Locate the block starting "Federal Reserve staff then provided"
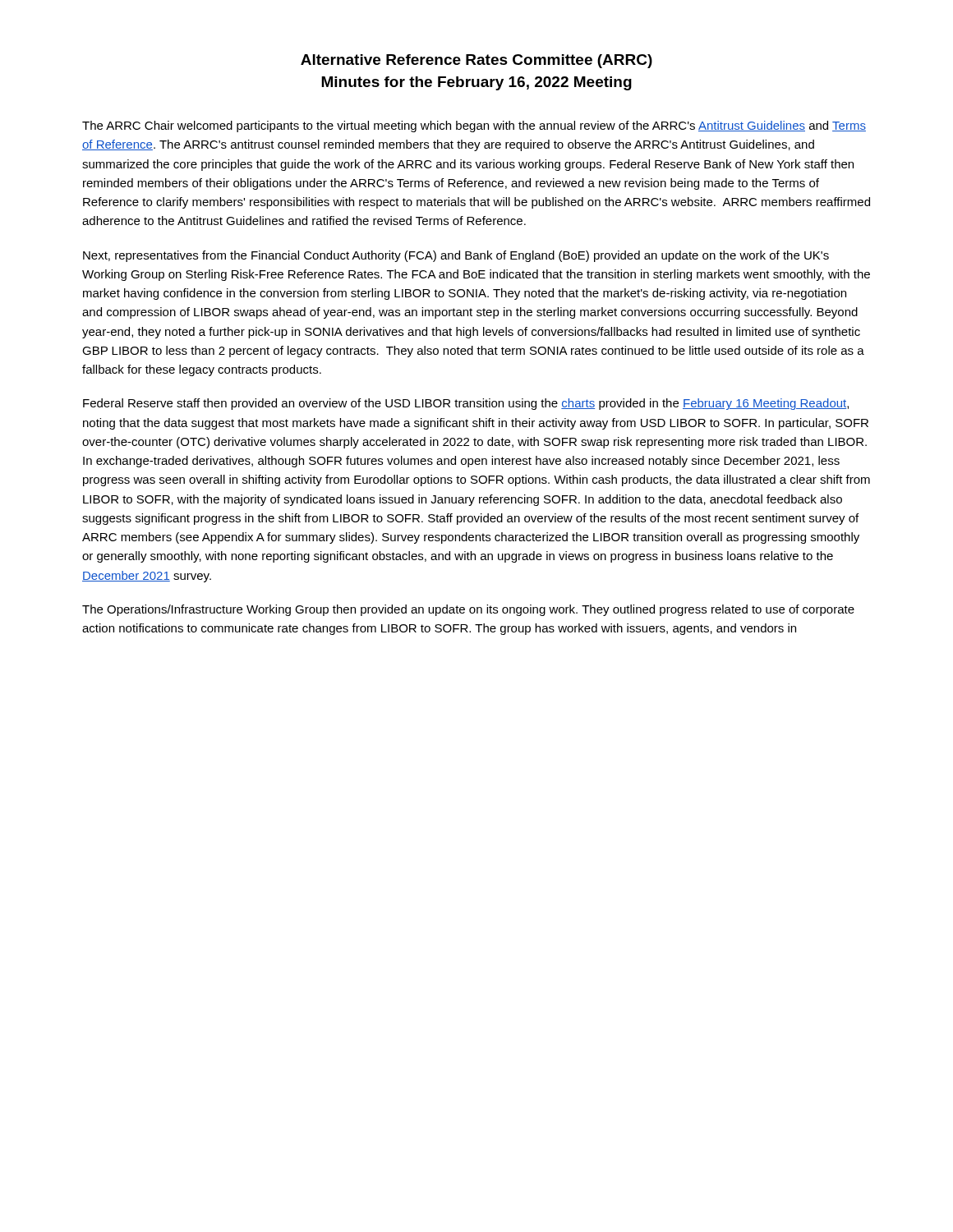The width and height of the screenshot is (953, 1232). click(476, 489)
